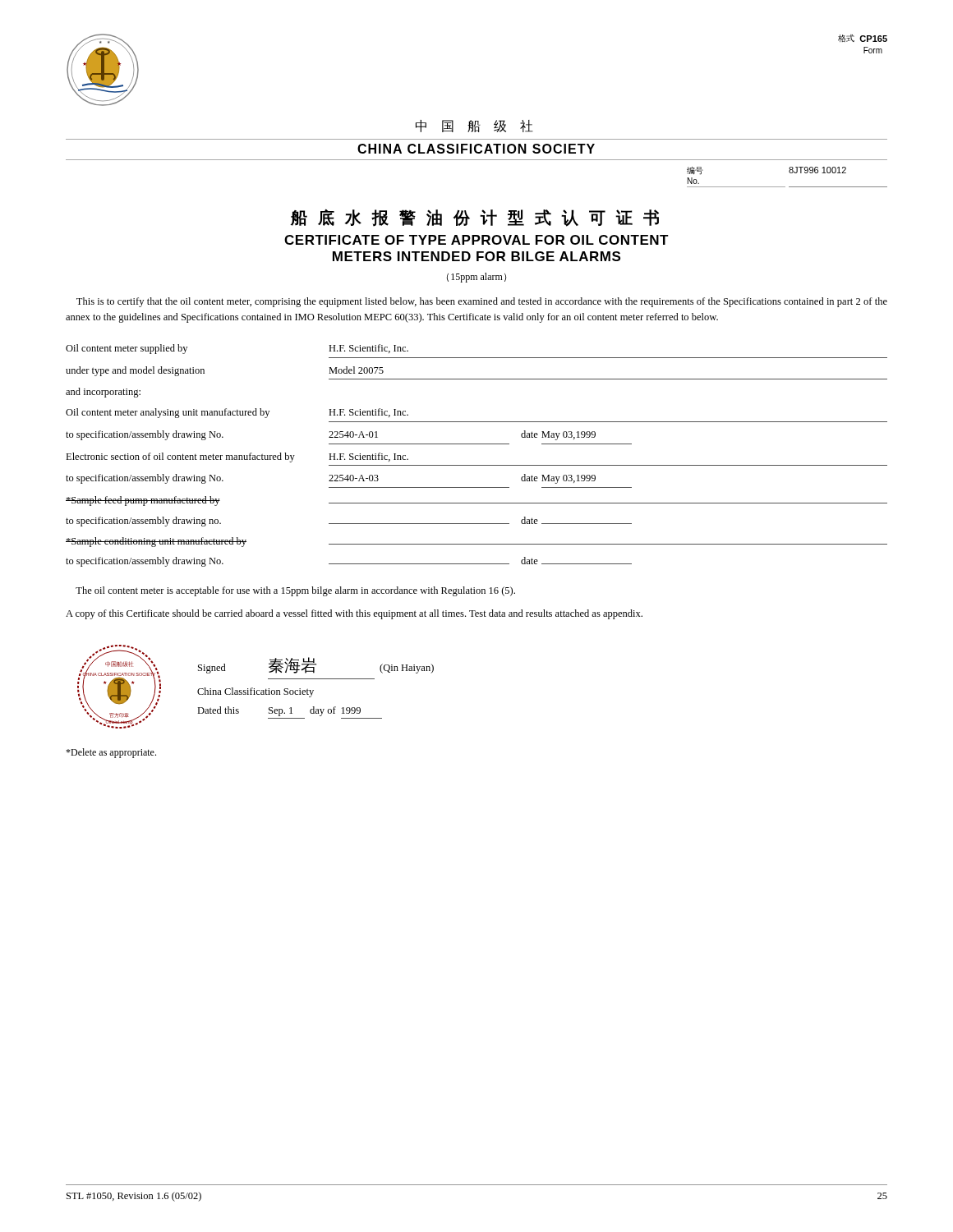Click on the block starting "A copy of this"
The image size is (953, 1232).
[354, 614]
